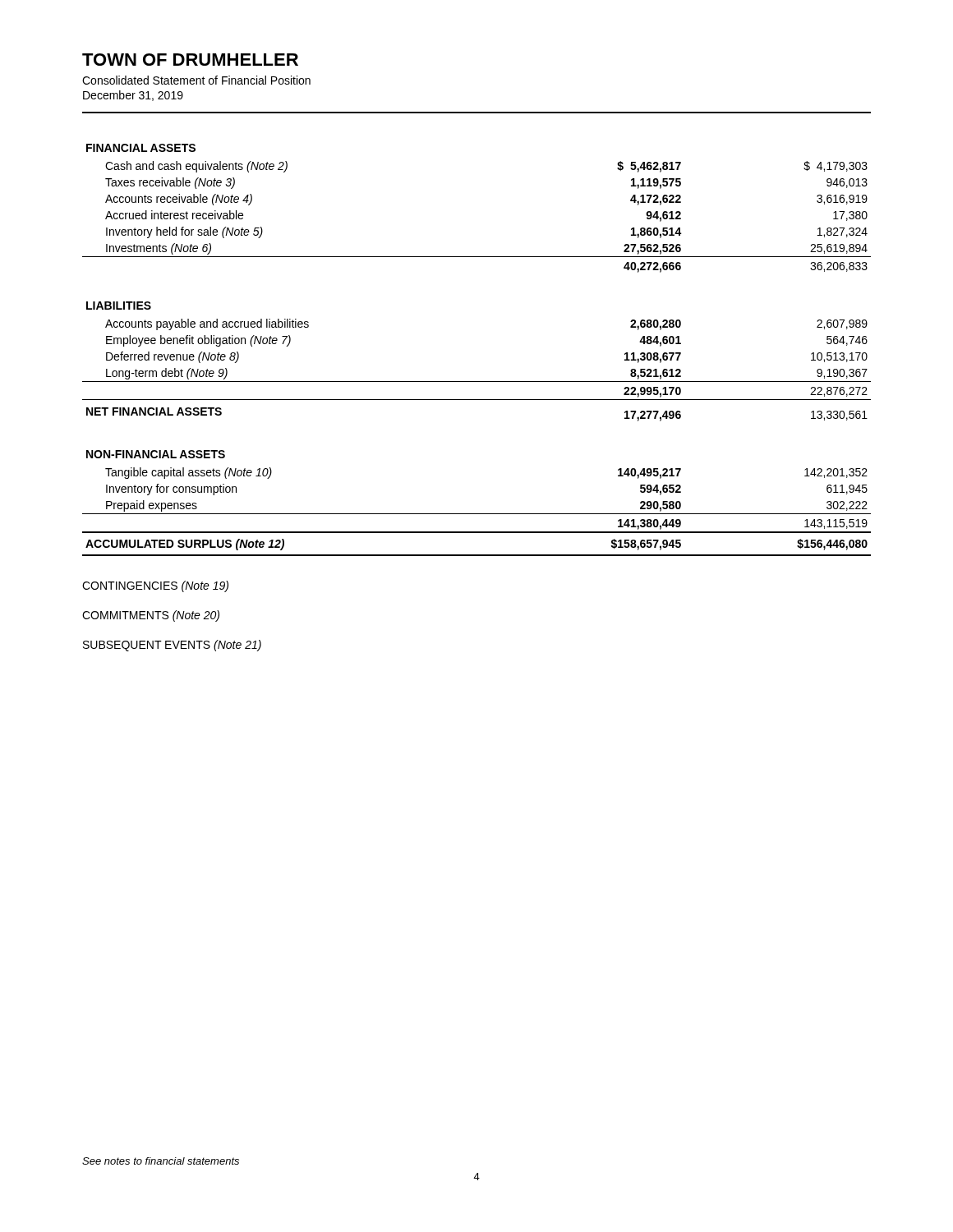
Task: Locate the table with the text "NON-FINANCIAL ASSETS"
Action: [x=476, y=342]
